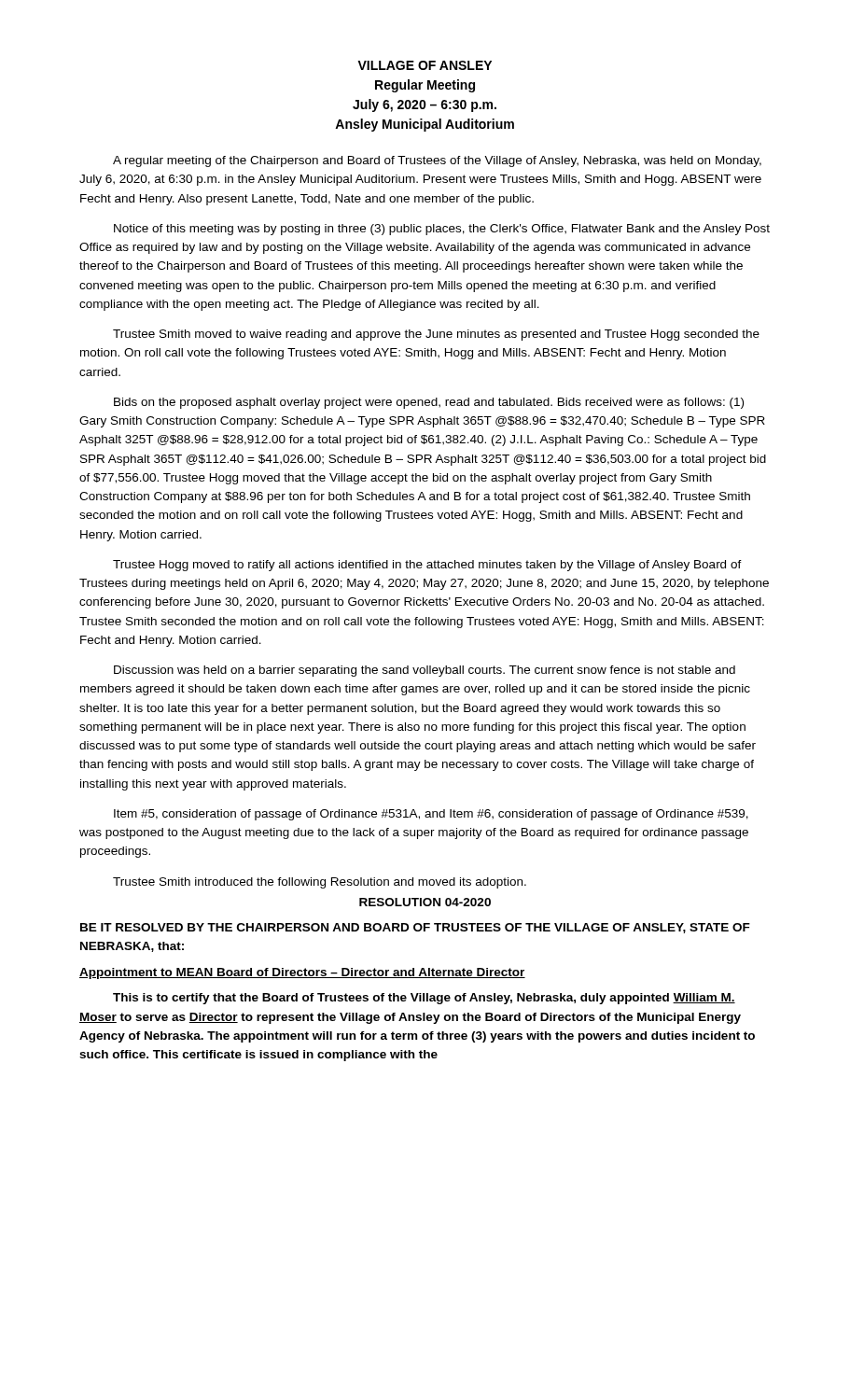Point to the block beginning "A regular meeting of the"

pos(421,179)
